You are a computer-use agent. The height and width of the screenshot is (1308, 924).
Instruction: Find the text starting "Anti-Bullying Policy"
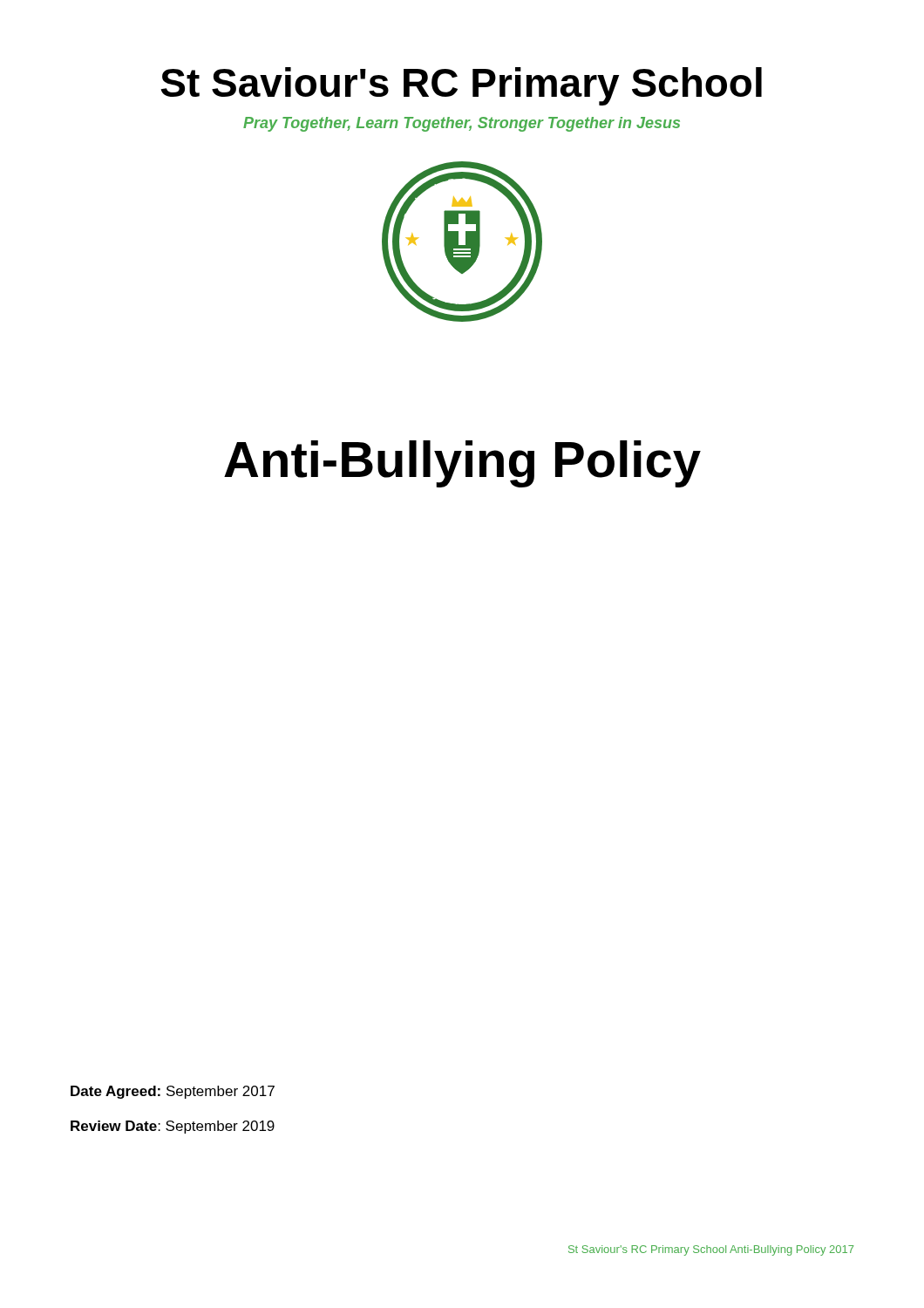click(462, 459)
